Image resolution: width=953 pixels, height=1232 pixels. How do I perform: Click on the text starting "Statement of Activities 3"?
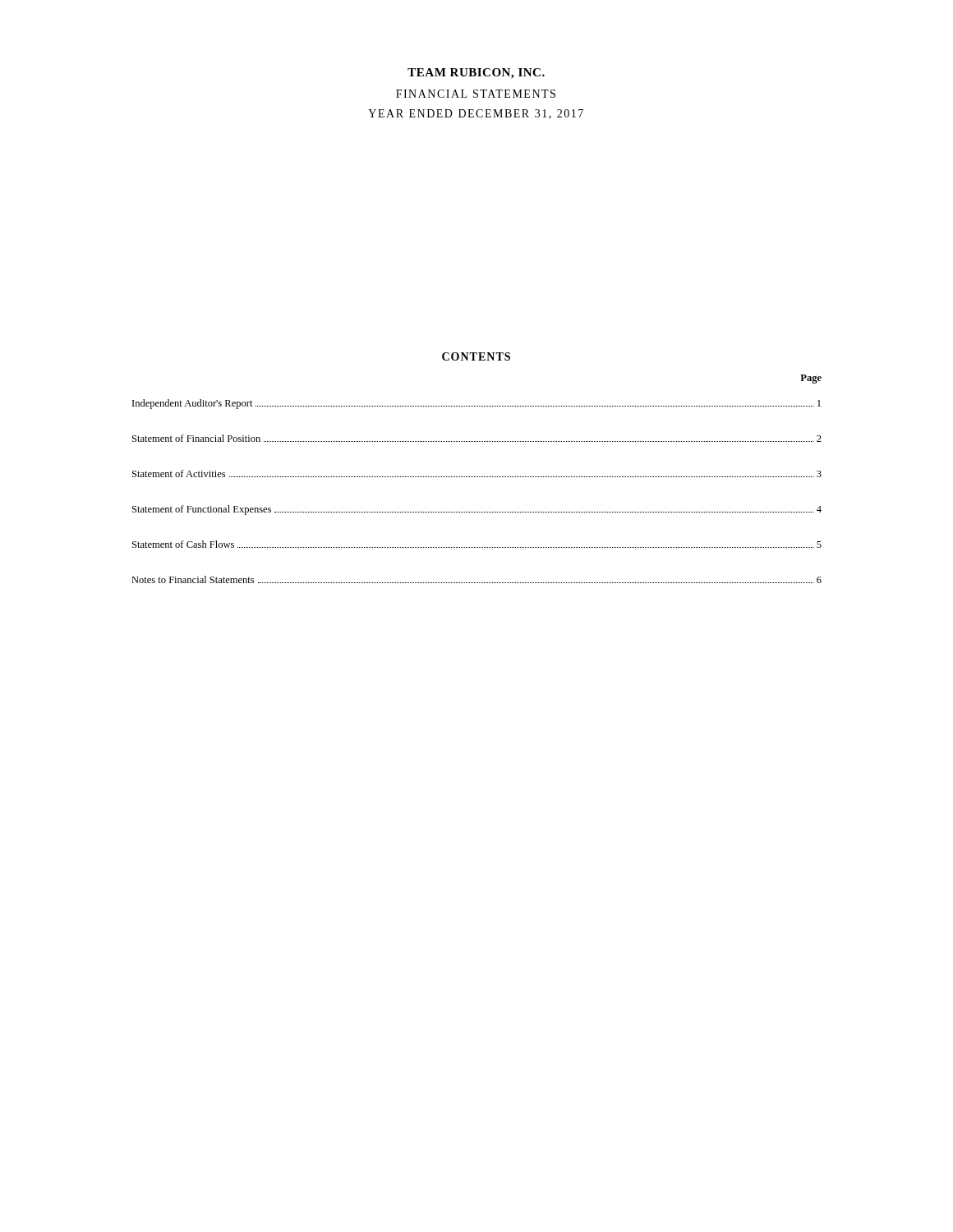click(476, 474)
